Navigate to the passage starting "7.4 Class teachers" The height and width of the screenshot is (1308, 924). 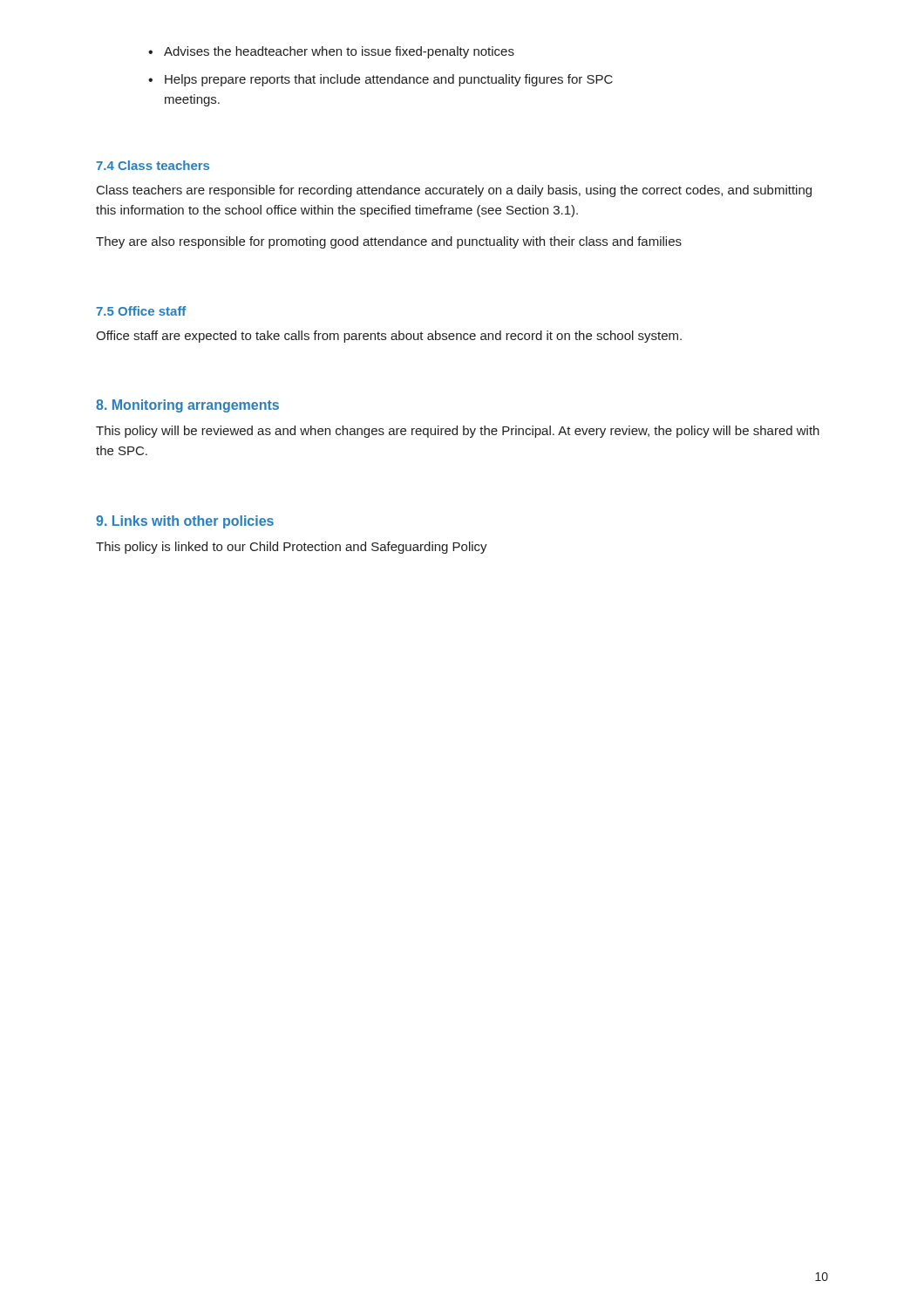pos(153,165)
